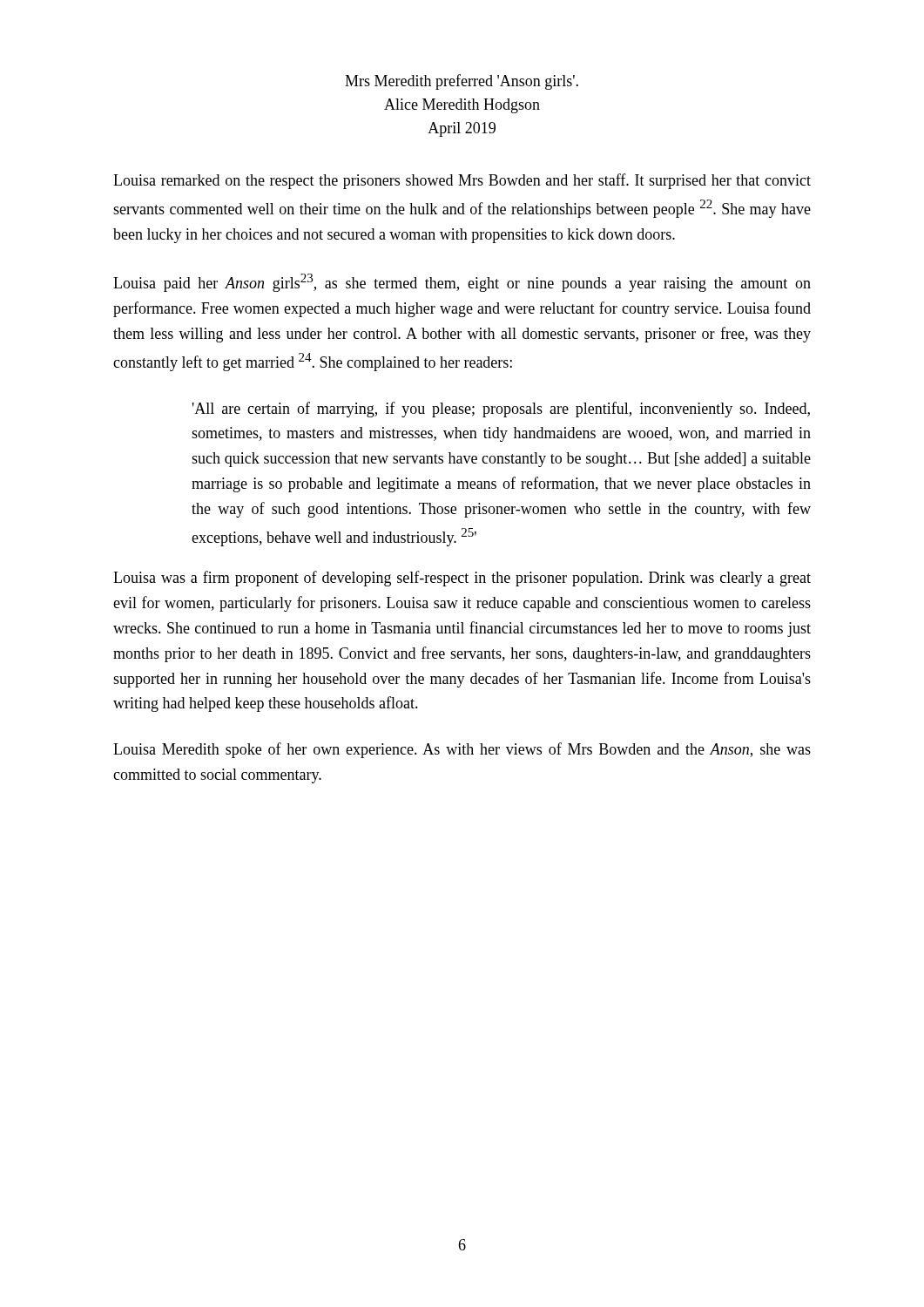Point to the region starting "'All are certain of marrying, if you"

501,473
